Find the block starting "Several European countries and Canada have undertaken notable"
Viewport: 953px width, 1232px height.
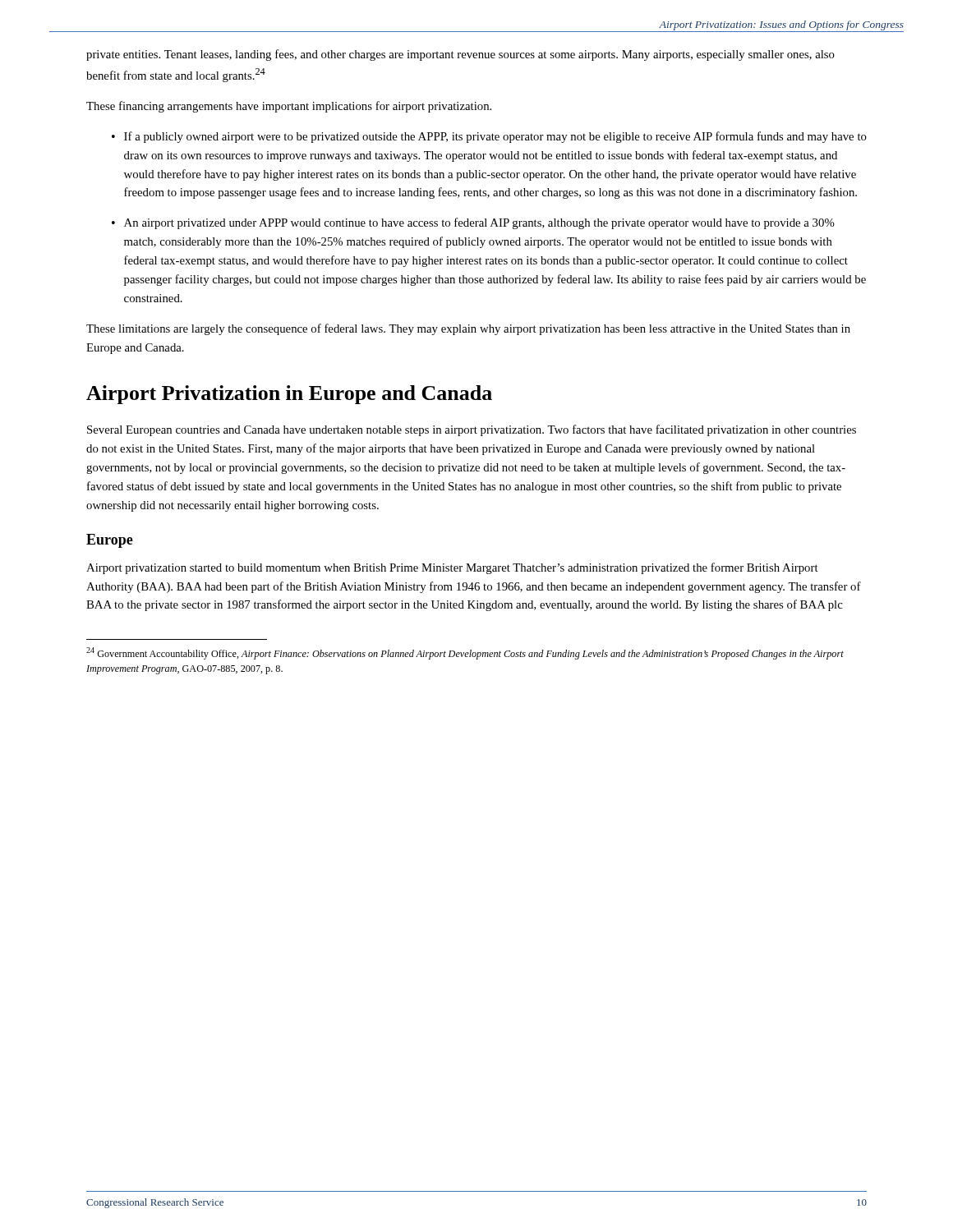[x=471, y=467]
